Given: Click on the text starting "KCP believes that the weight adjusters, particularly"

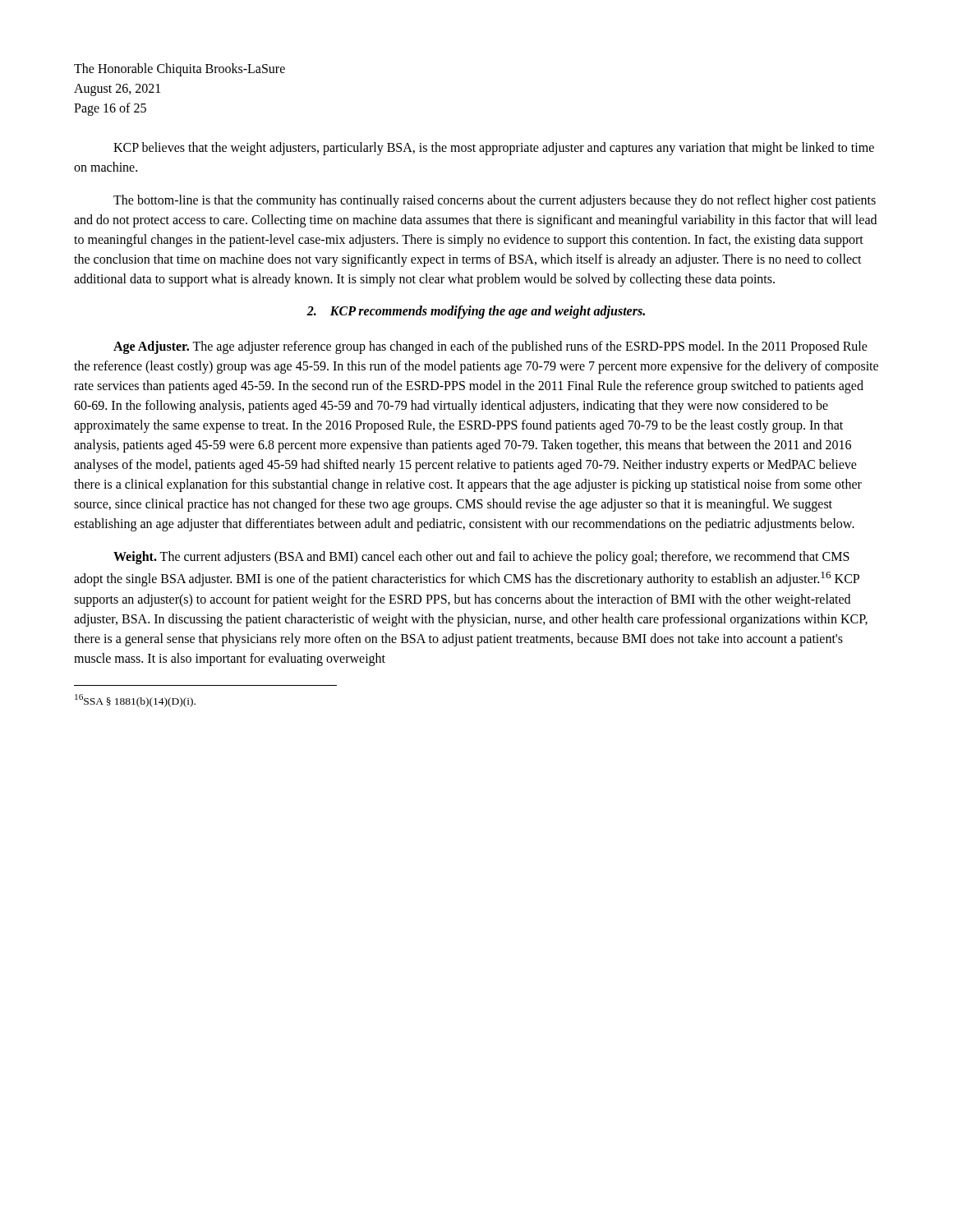Looking at the screenshot, I should coord(474,157).
